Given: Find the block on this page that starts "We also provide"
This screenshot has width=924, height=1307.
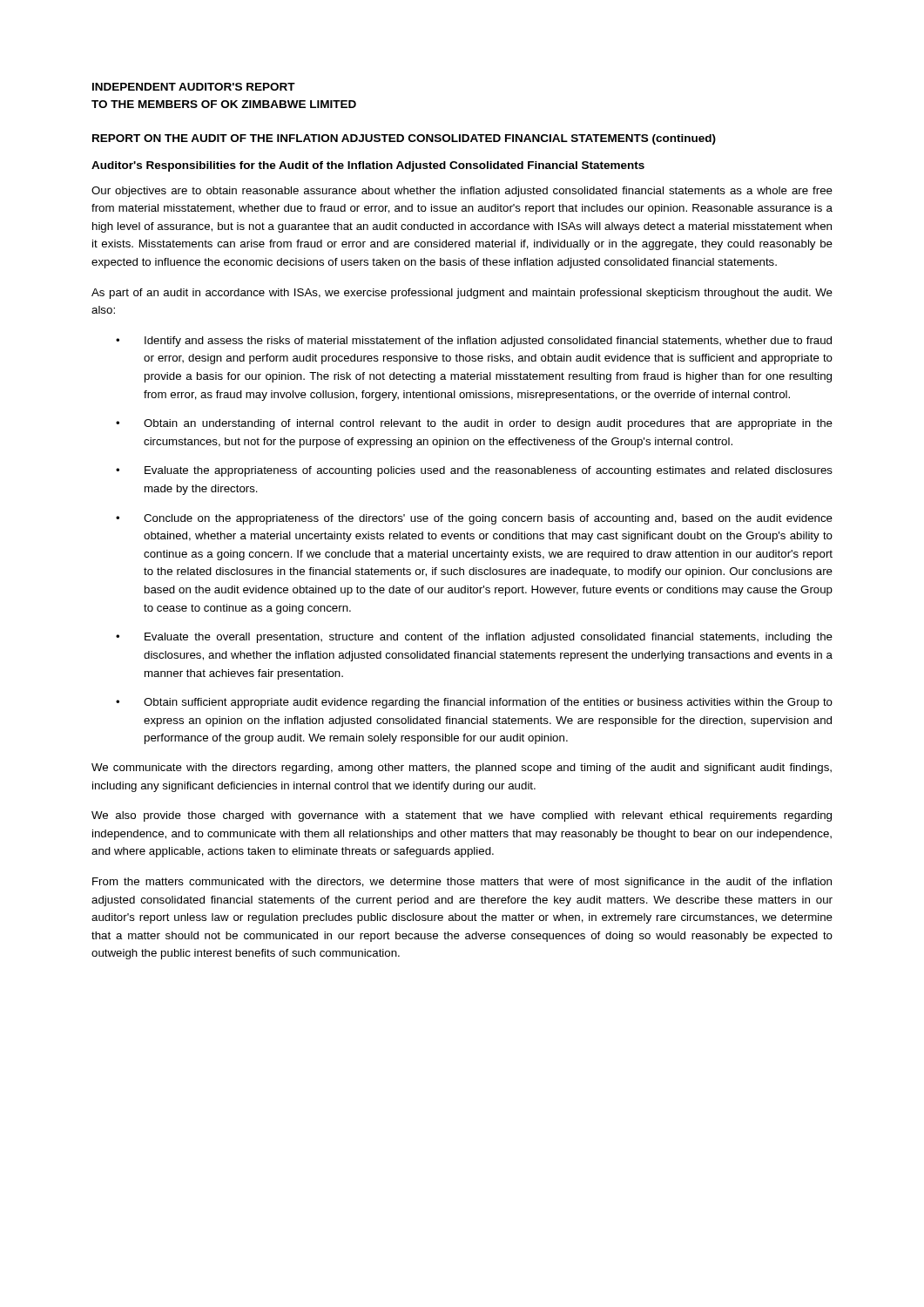Looking at the screenshot, I should (x=462, y=833).
